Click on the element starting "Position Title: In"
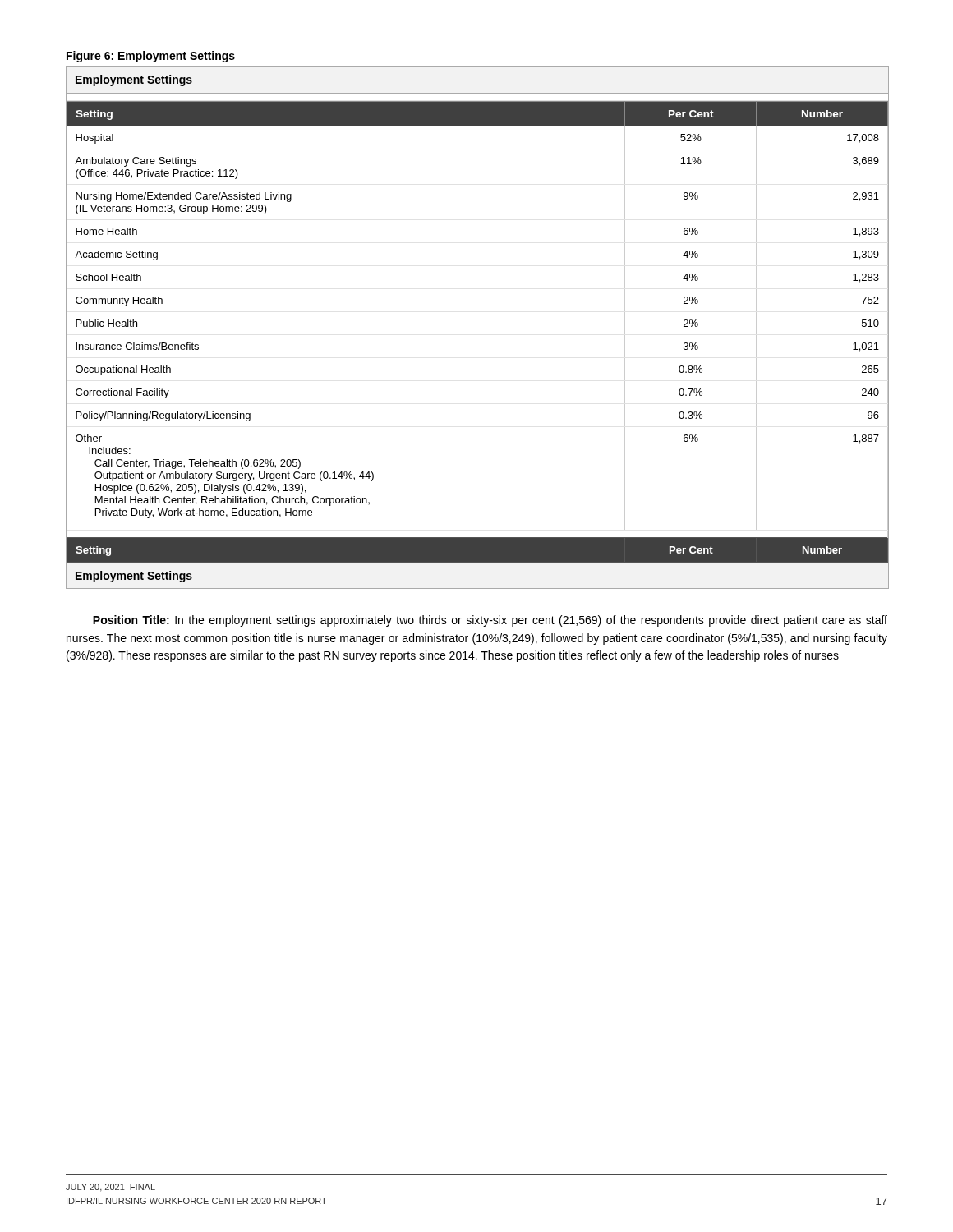Image resolution: width=953 pixels, height=1232 pixels. click(x=476, y=638)
